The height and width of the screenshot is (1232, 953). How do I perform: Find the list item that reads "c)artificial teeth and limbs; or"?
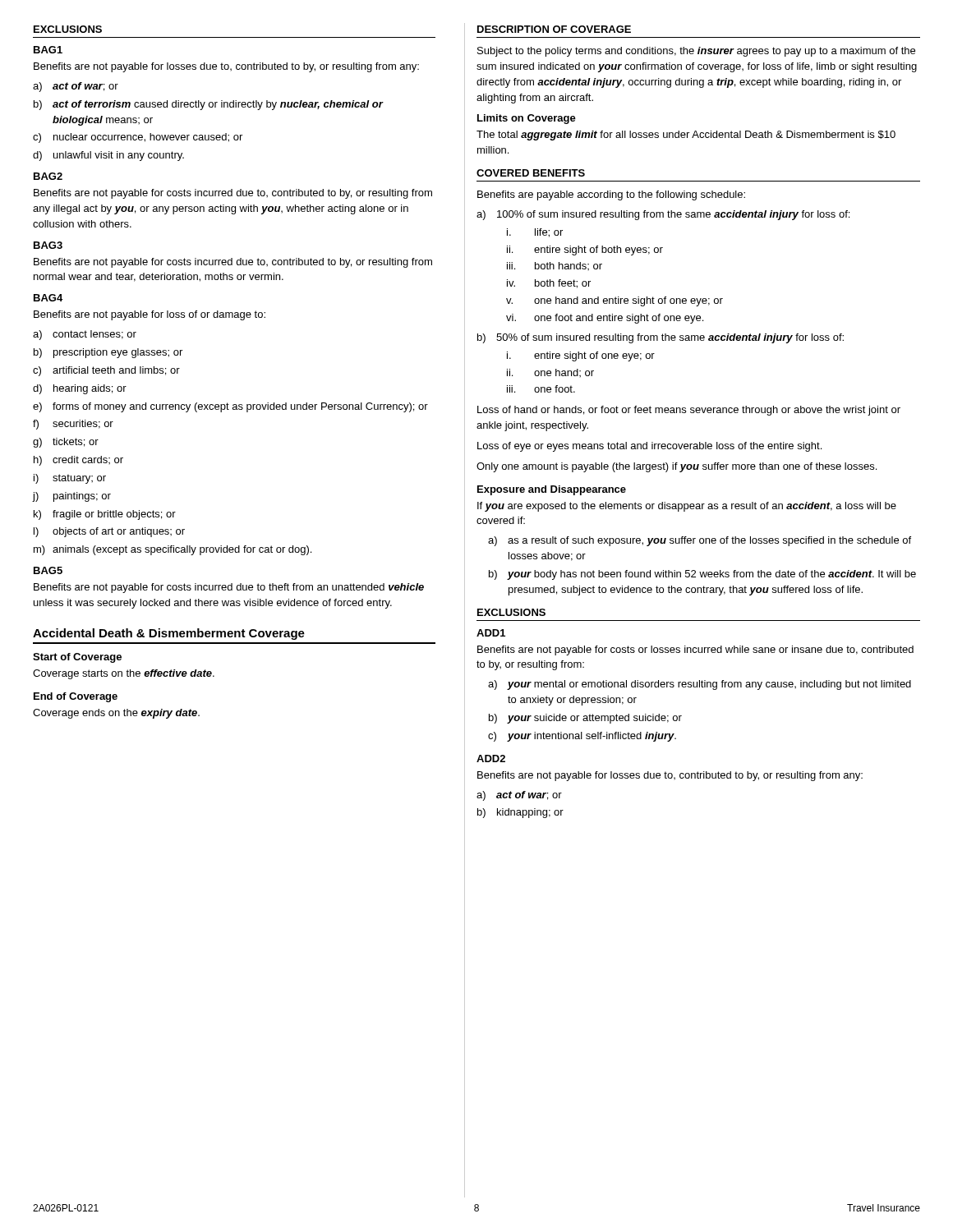coord(106,371)
